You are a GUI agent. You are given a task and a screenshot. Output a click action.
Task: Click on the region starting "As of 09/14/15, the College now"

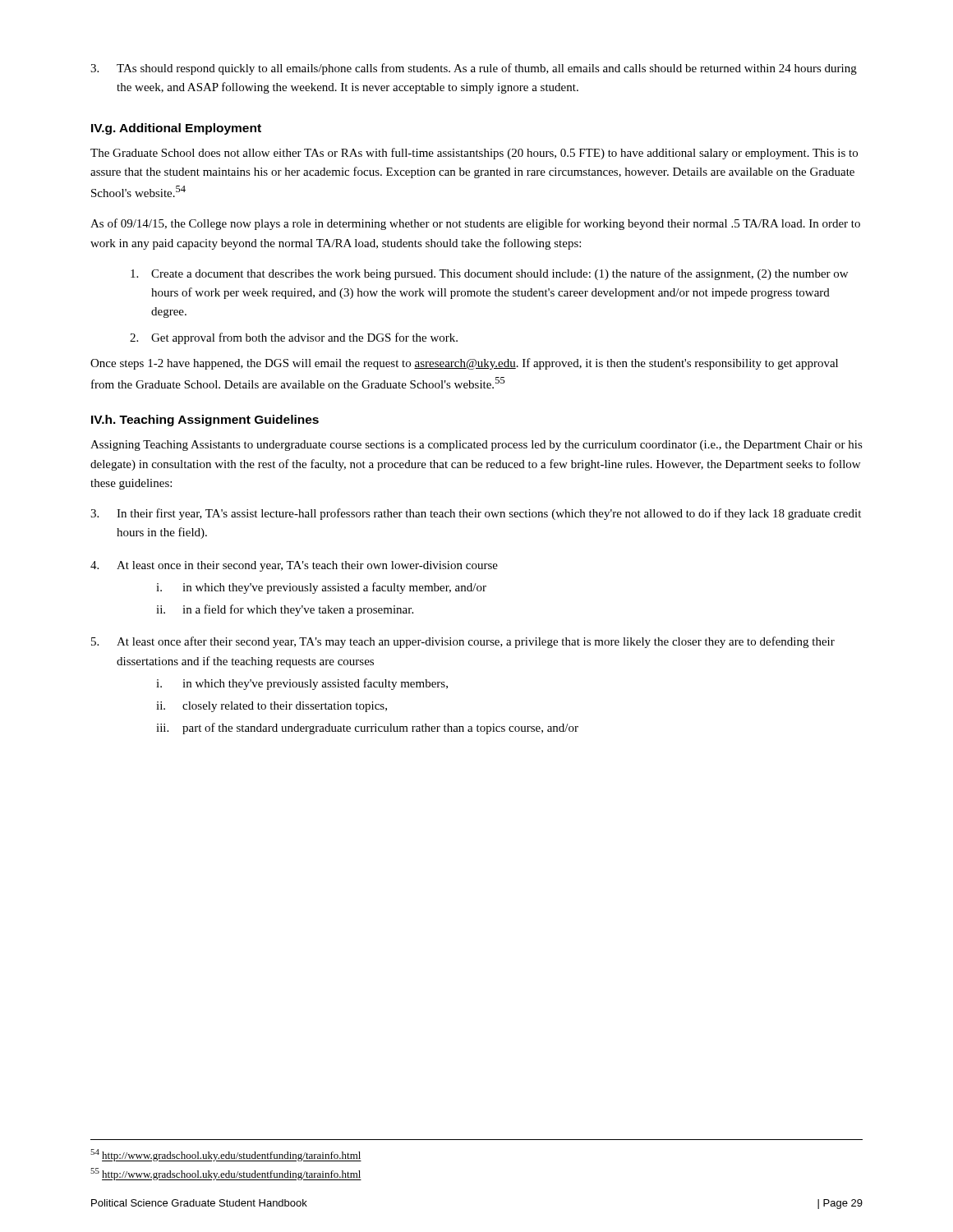pos(476,234)
